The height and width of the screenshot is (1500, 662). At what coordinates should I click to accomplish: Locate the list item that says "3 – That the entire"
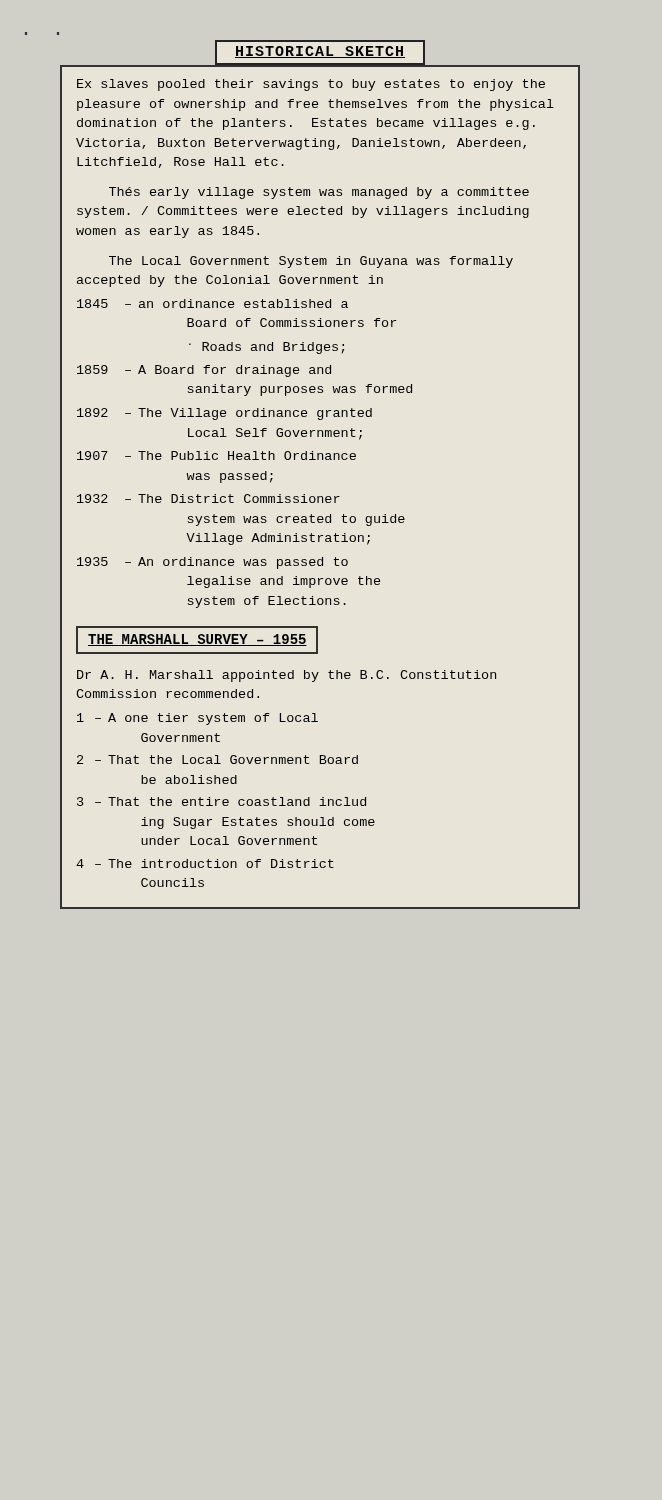click(320, 823)
